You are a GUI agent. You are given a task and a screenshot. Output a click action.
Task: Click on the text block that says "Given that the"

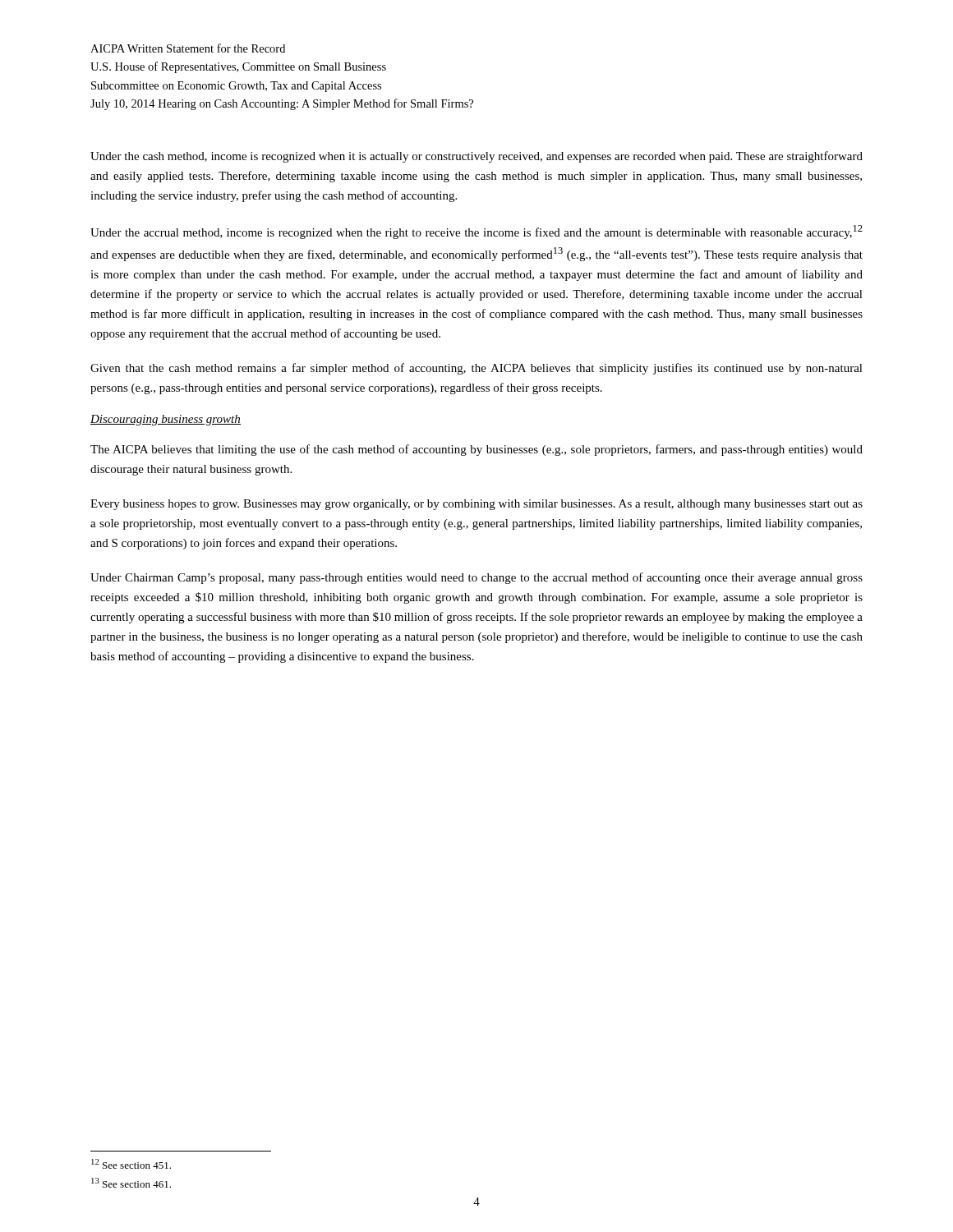coord(476,378)
